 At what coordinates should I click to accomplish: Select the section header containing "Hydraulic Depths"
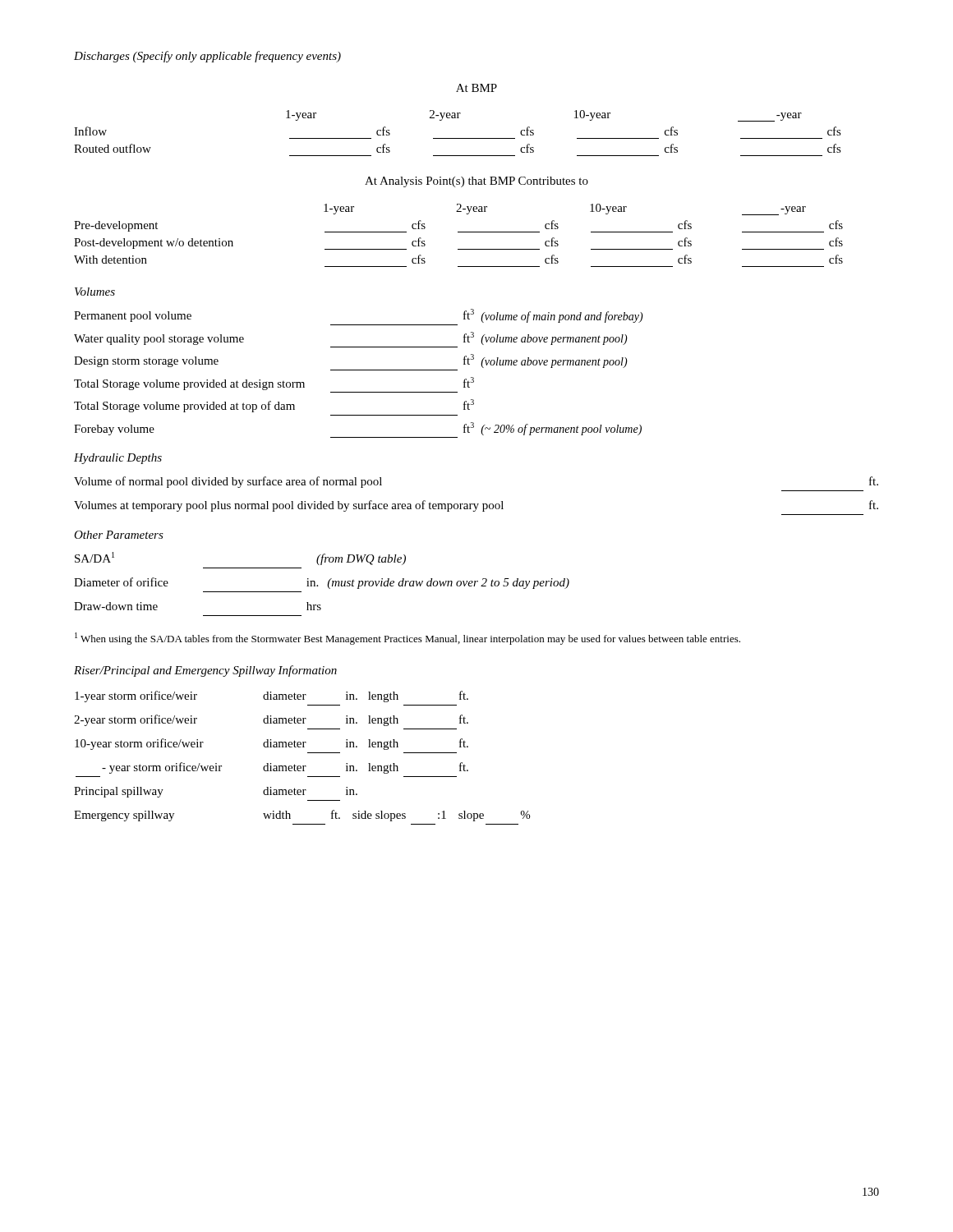click(118, 458)
